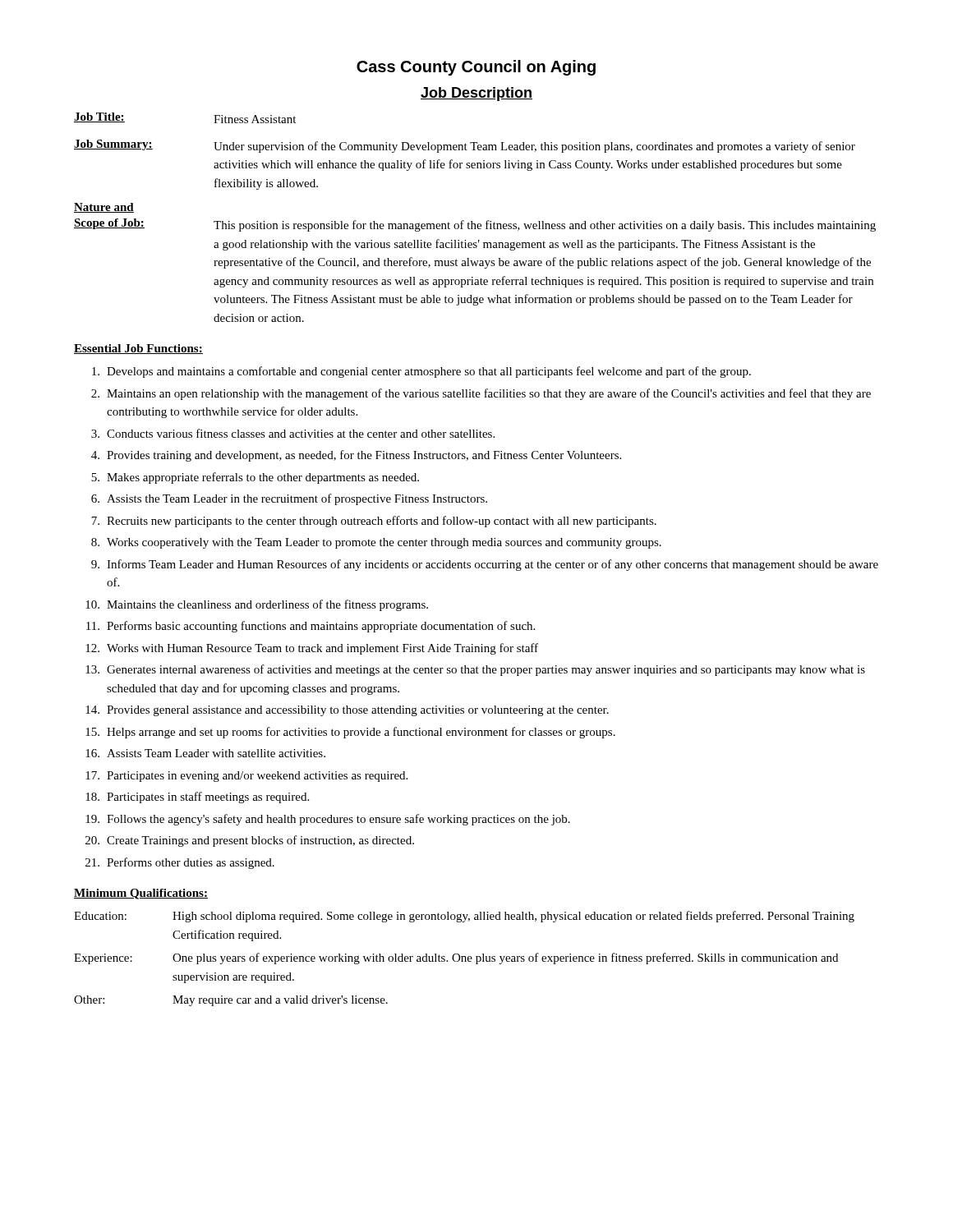953x1232 pixels.
Task: Click on the passage starting "Other: May require car and a"
Action: coord(231,1001)
